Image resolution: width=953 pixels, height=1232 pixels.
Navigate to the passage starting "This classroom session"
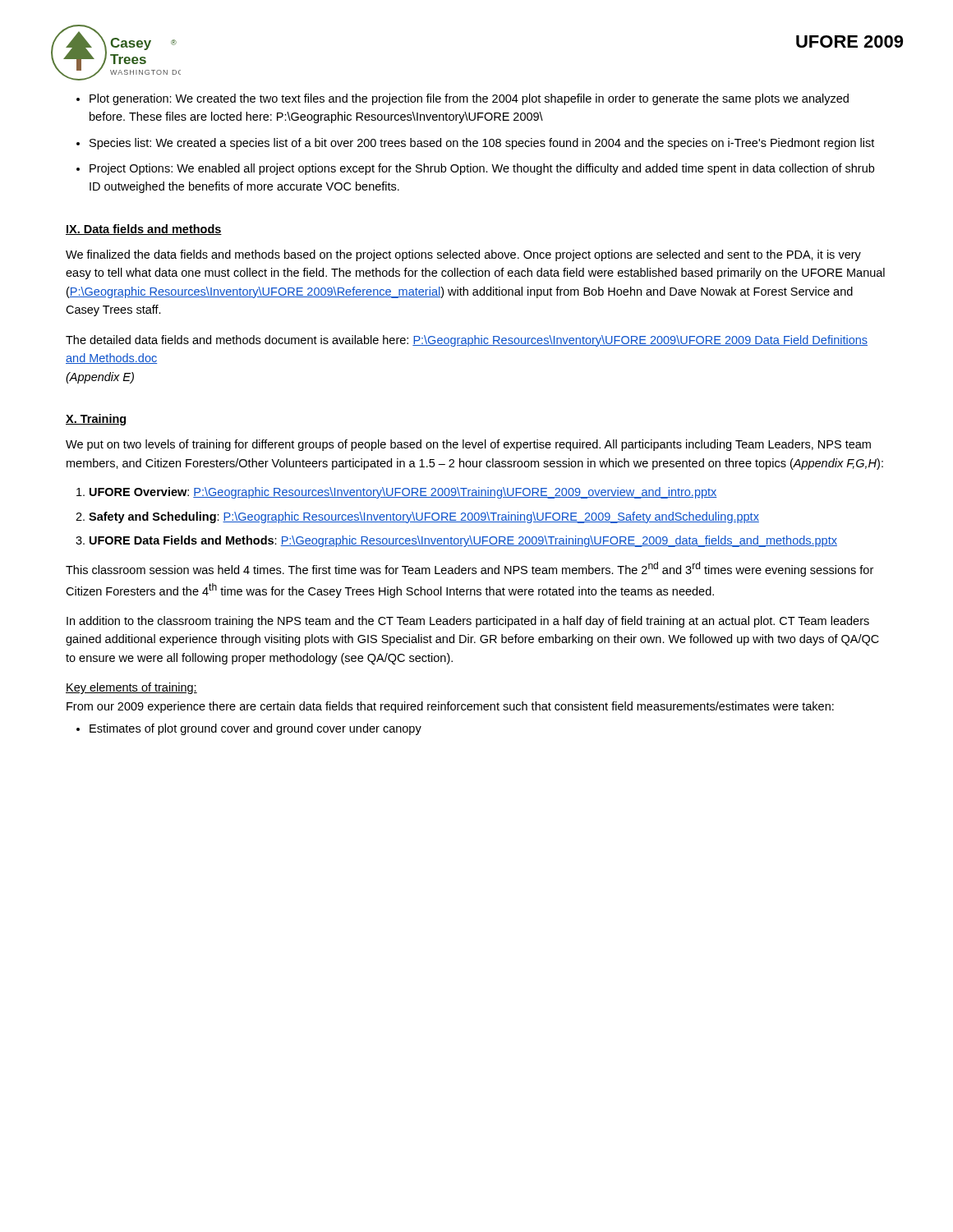coord(470,579)
